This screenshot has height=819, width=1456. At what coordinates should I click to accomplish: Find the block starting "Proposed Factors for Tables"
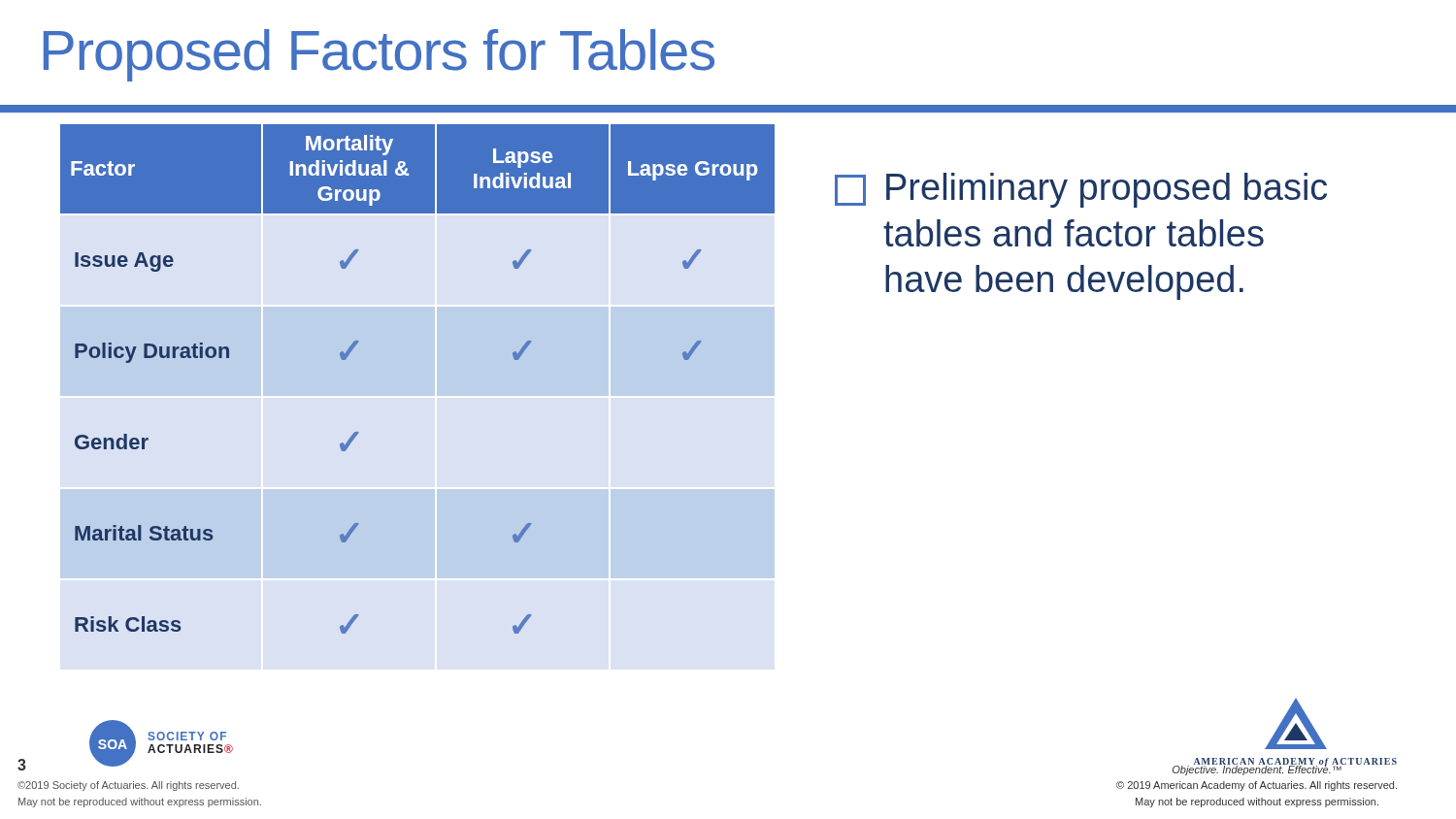point(377,50)
